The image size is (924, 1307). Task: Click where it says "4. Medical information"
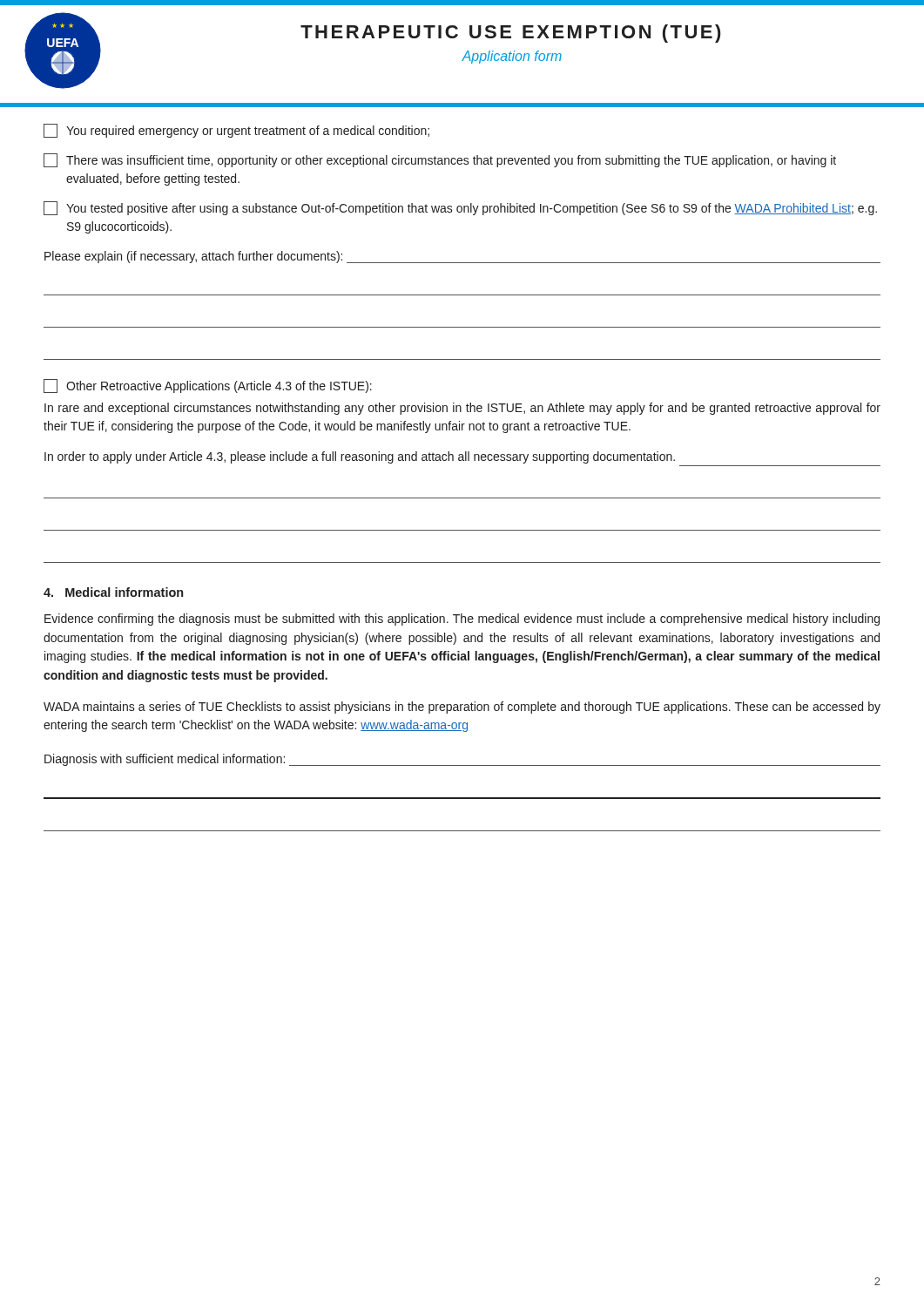[114, 593]
